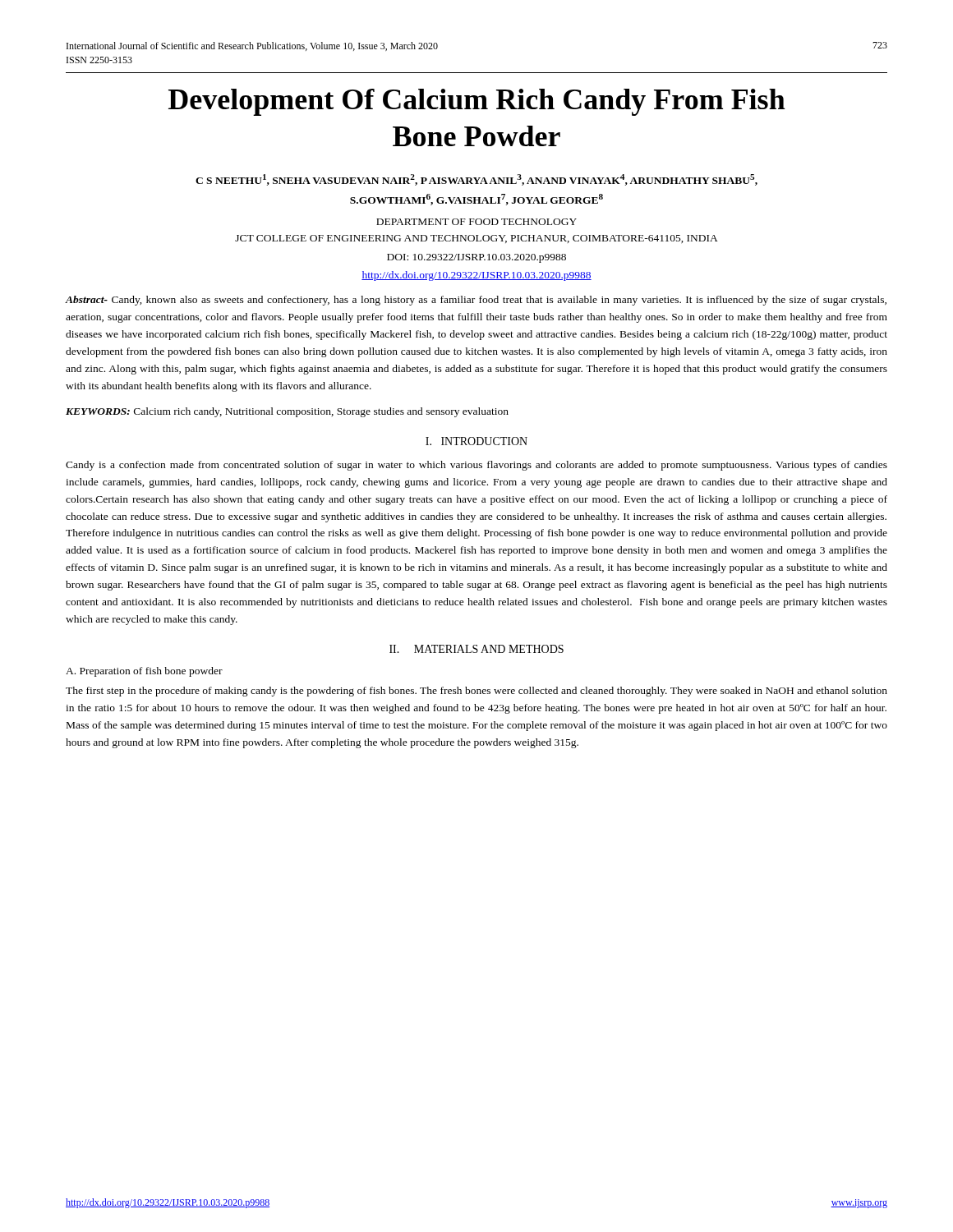
Task: Click on the region starting "DOI: 10.29322/IJSRP.10.03.2020.p9988 http://dx.doi.org/10.29322/IJSRP.10.03.2020.p9988"
Action: [x=476, y=266]
